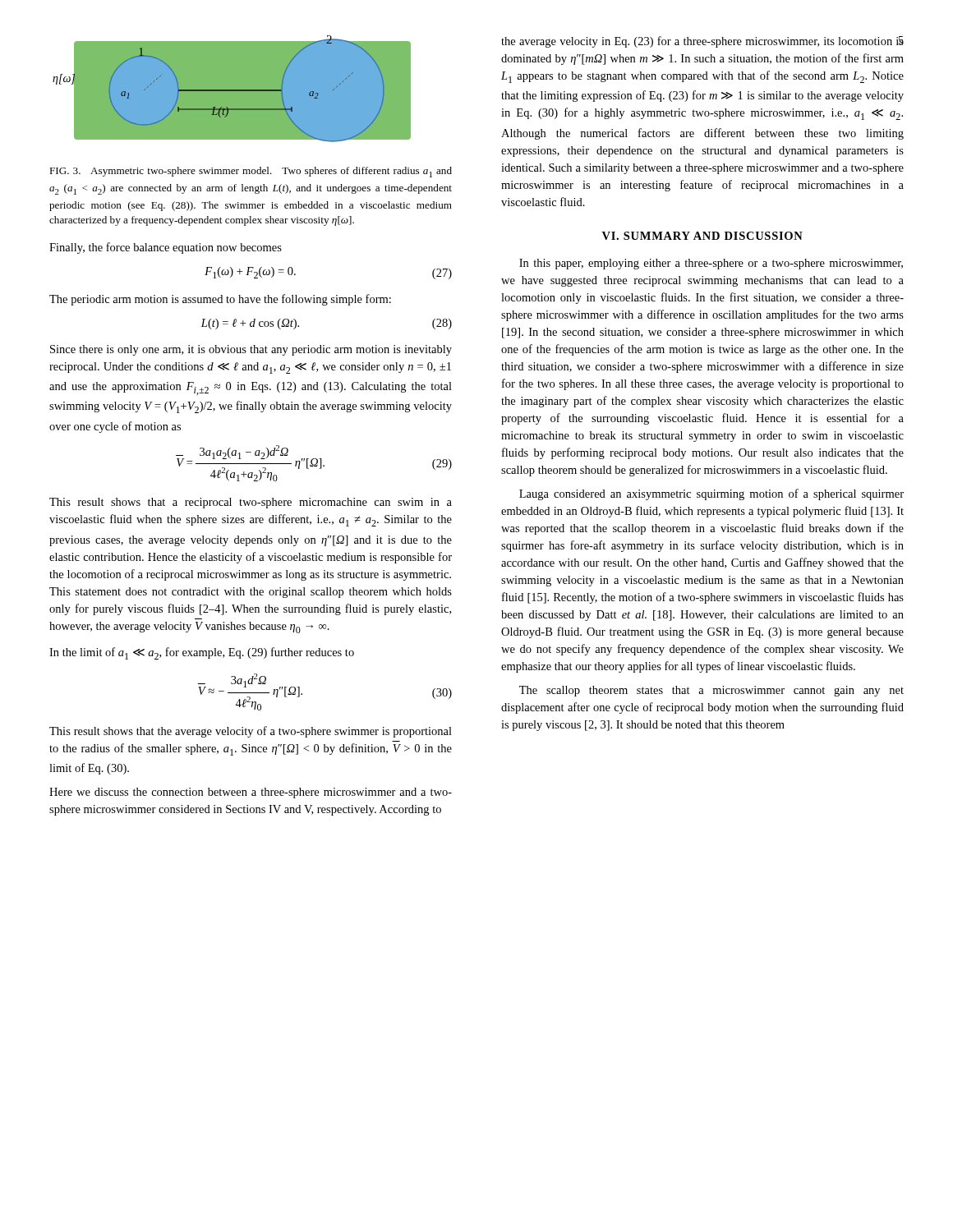Screen dimensions: 1232x953
Task: Click on the formula with the text "V ≈ − 3a1d2Ω 4ℓ2η0 η″[Ω]. (30)"
Action: pos(249,693)
